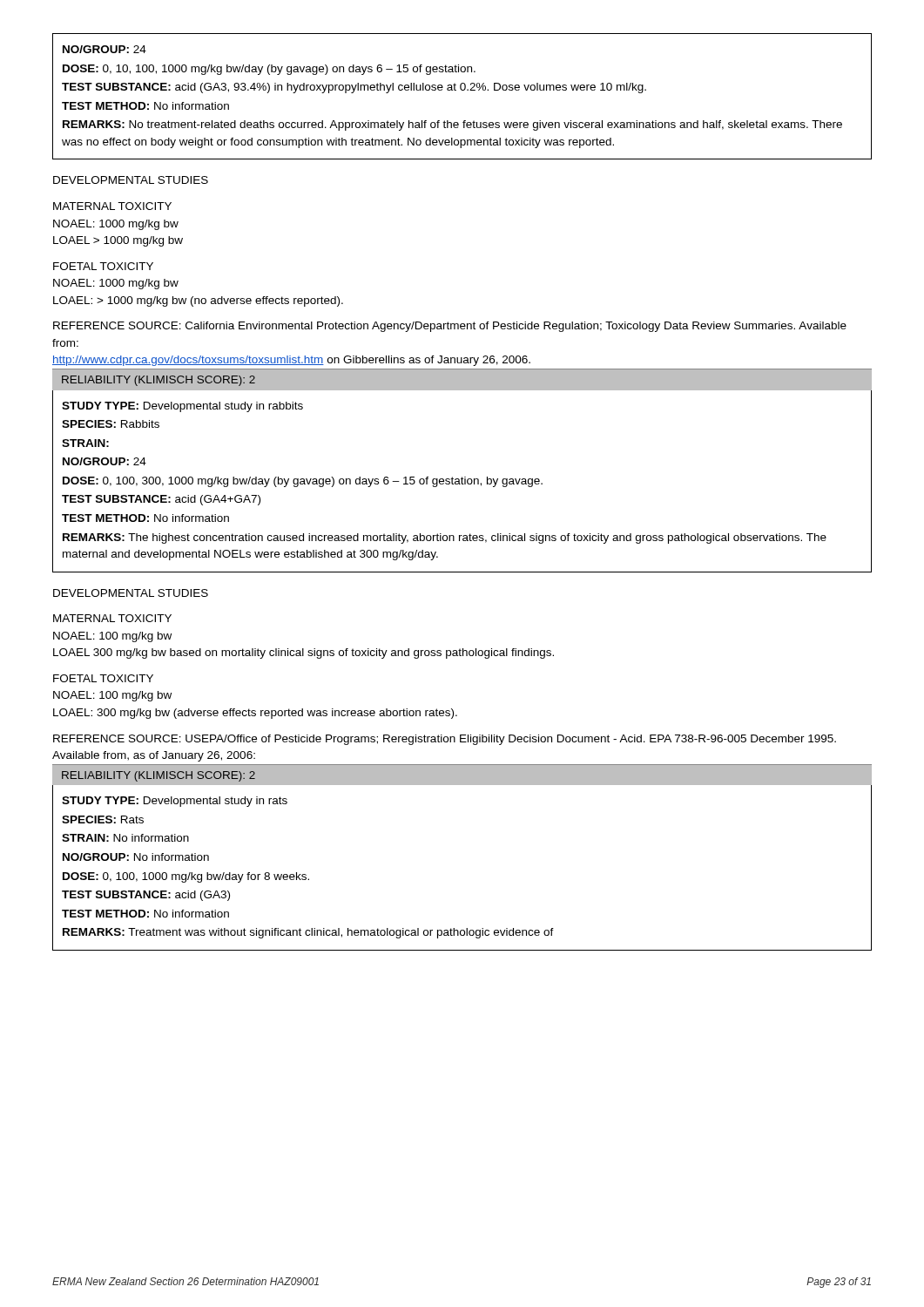Find the text block that says "STUDY TYPE: Developmental study in rats SPECIES:"
The image size is (924, 1307).
(x=175, y=802)
